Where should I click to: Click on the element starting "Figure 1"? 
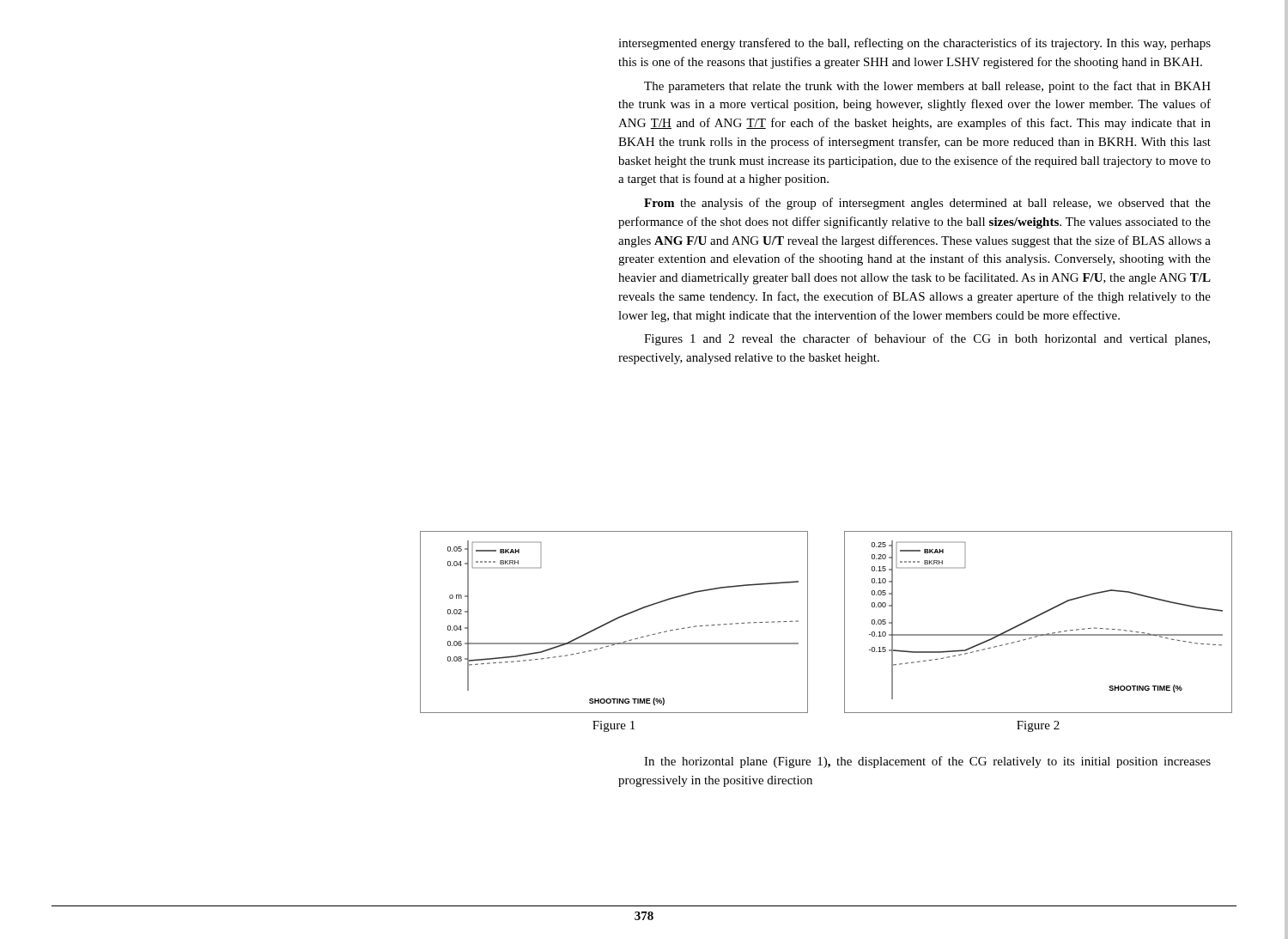point(614,725)
